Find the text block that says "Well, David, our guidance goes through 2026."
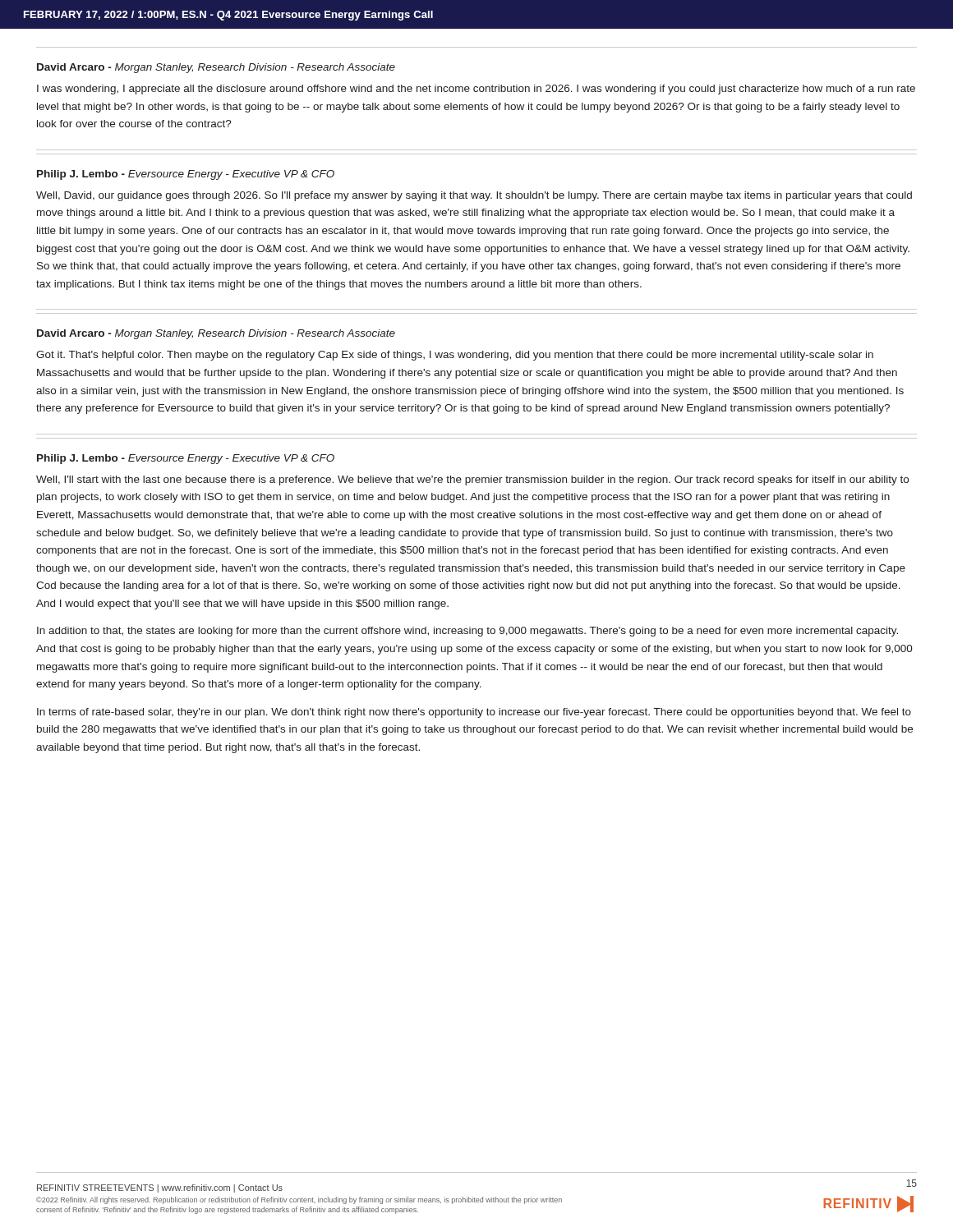The image size is (953, 1232). [476, 240]
